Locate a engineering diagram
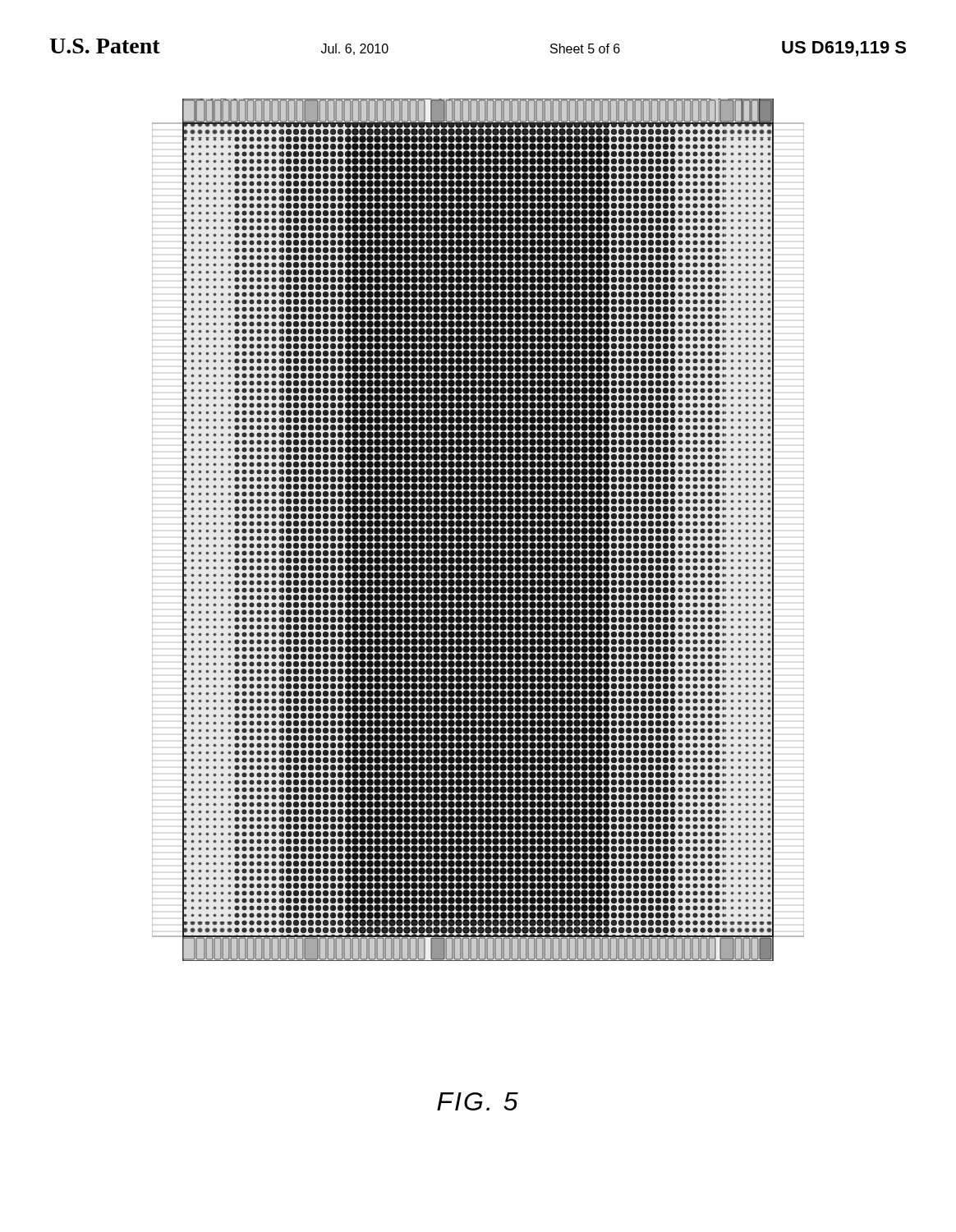Screen dimensions: 1232x956 click(x=478, y=530)
